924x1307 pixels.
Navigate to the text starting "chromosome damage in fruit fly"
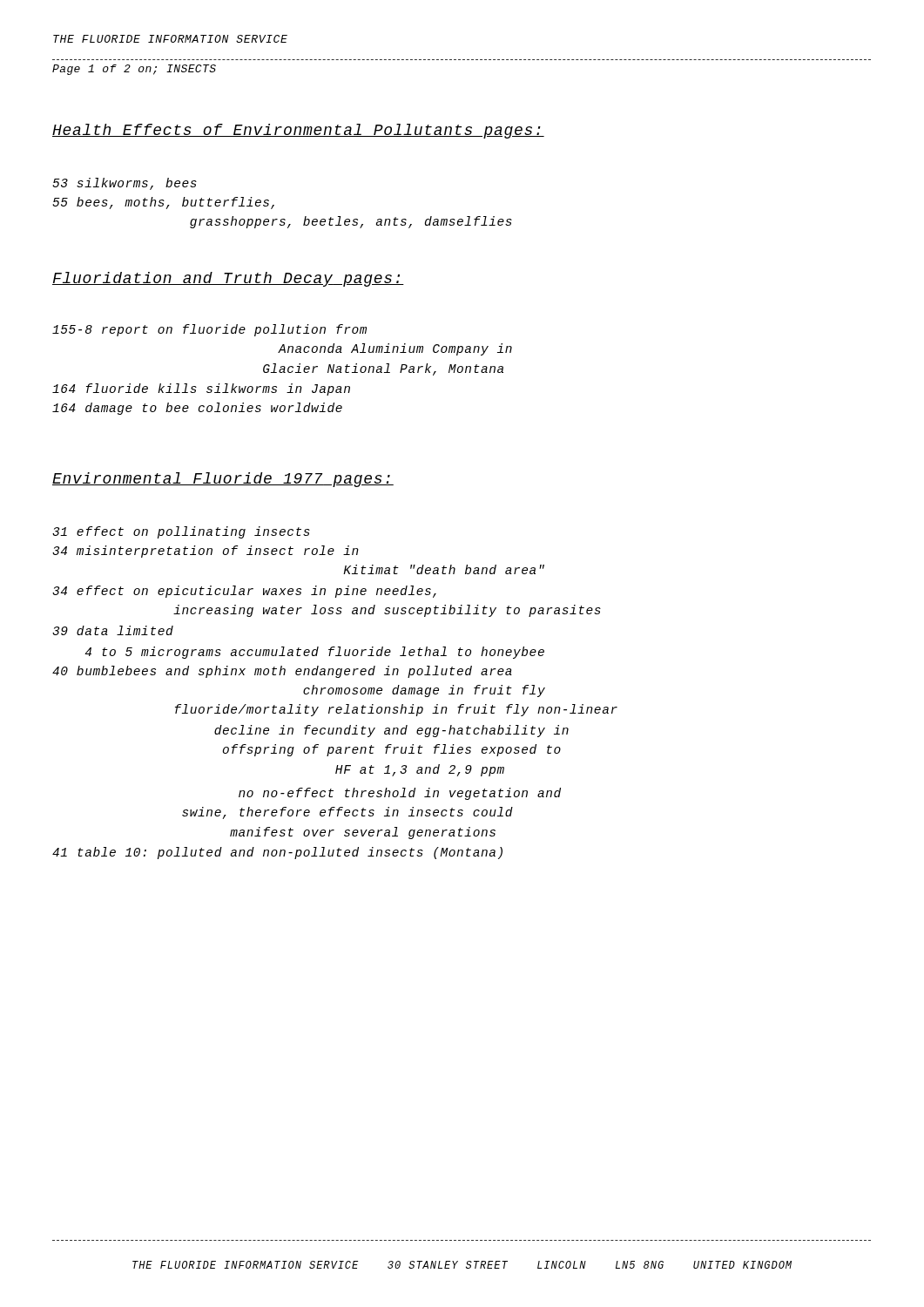[x=299, y=691]
